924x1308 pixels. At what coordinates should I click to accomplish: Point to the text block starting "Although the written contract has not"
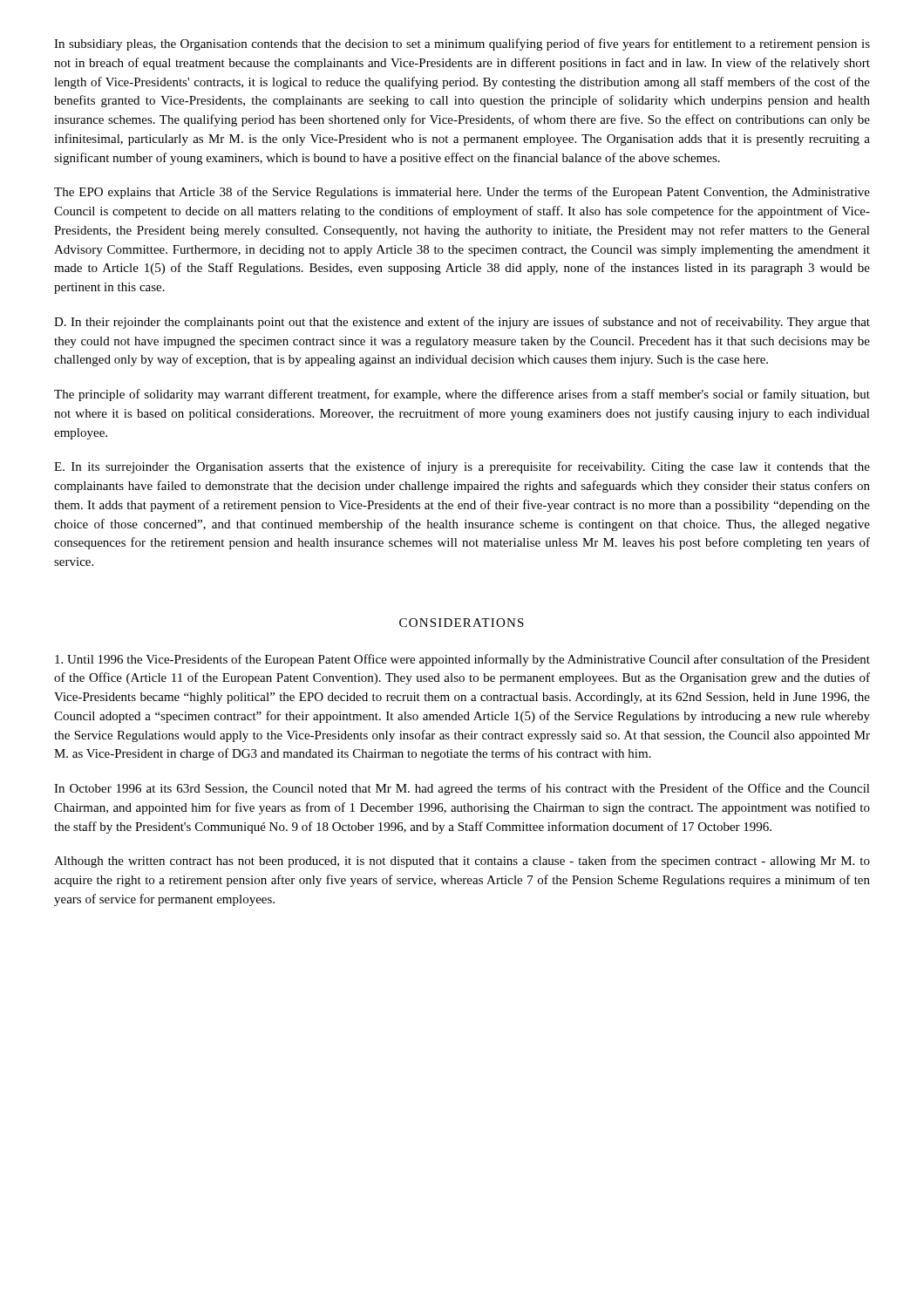[462, 880]
